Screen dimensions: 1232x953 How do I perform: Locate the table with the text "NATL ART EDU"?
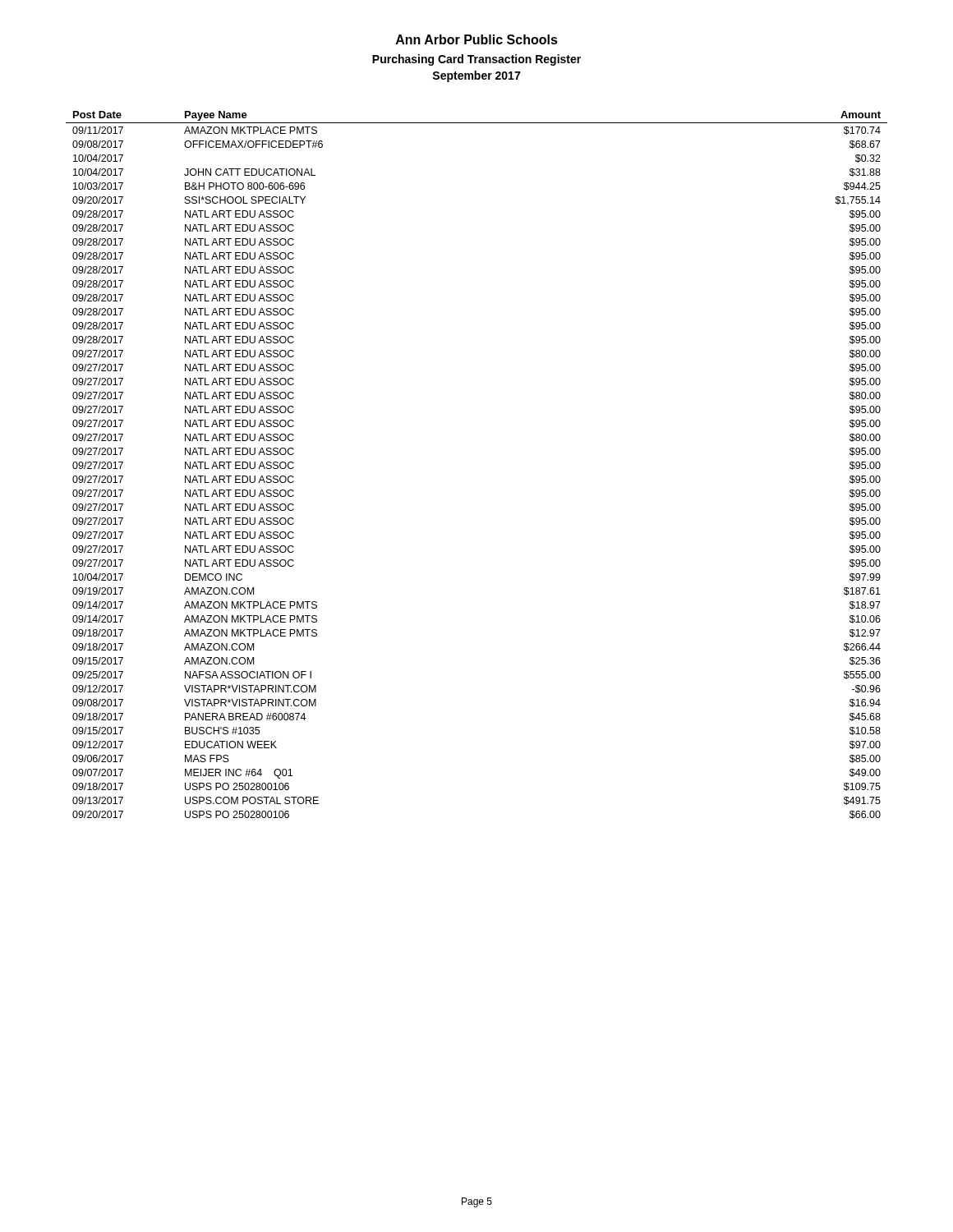pyautogui.click(x=476, y=464)
